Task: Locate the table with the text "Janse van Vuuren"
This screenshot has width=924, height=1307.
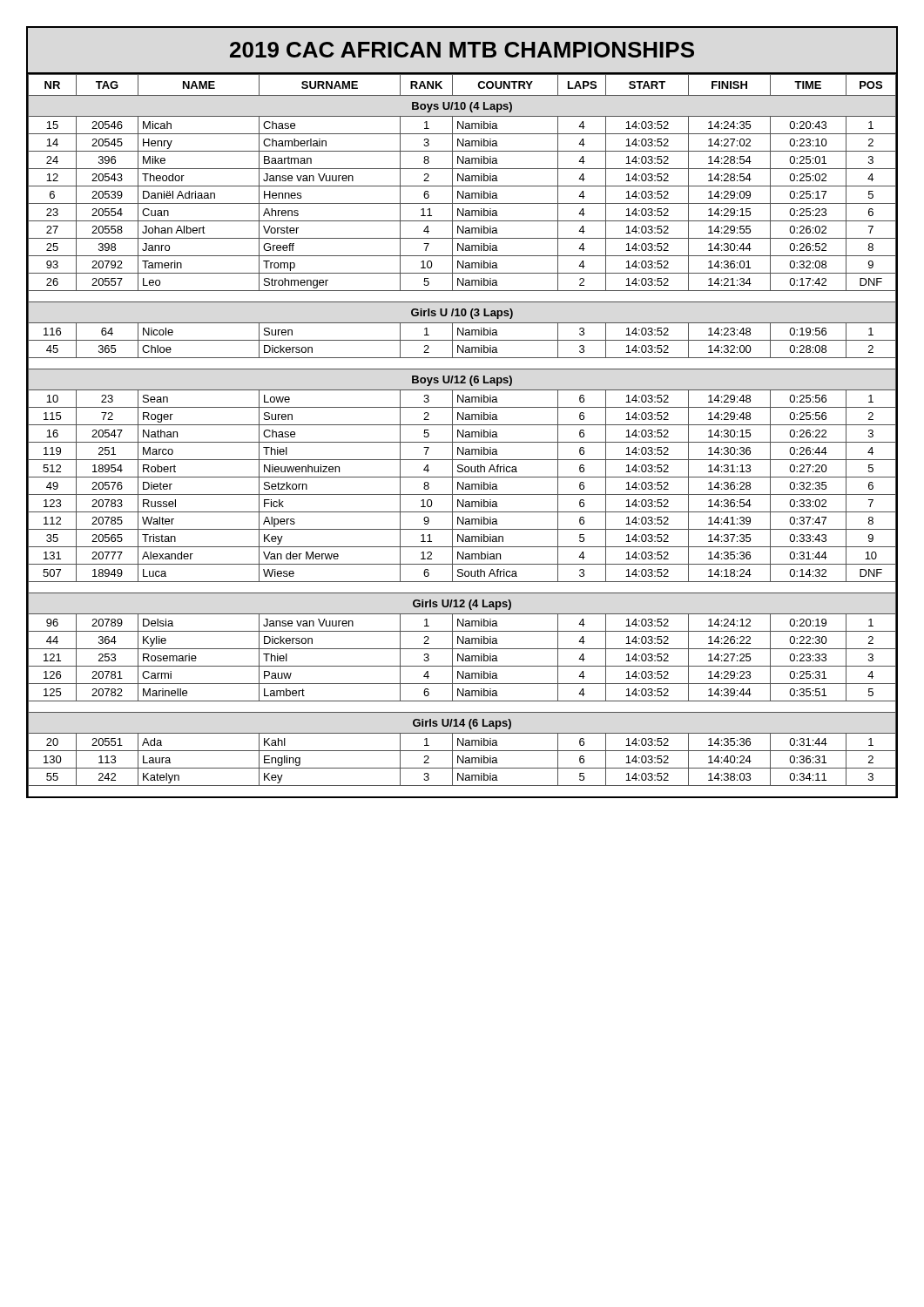Action: click(x=462, y=435)
